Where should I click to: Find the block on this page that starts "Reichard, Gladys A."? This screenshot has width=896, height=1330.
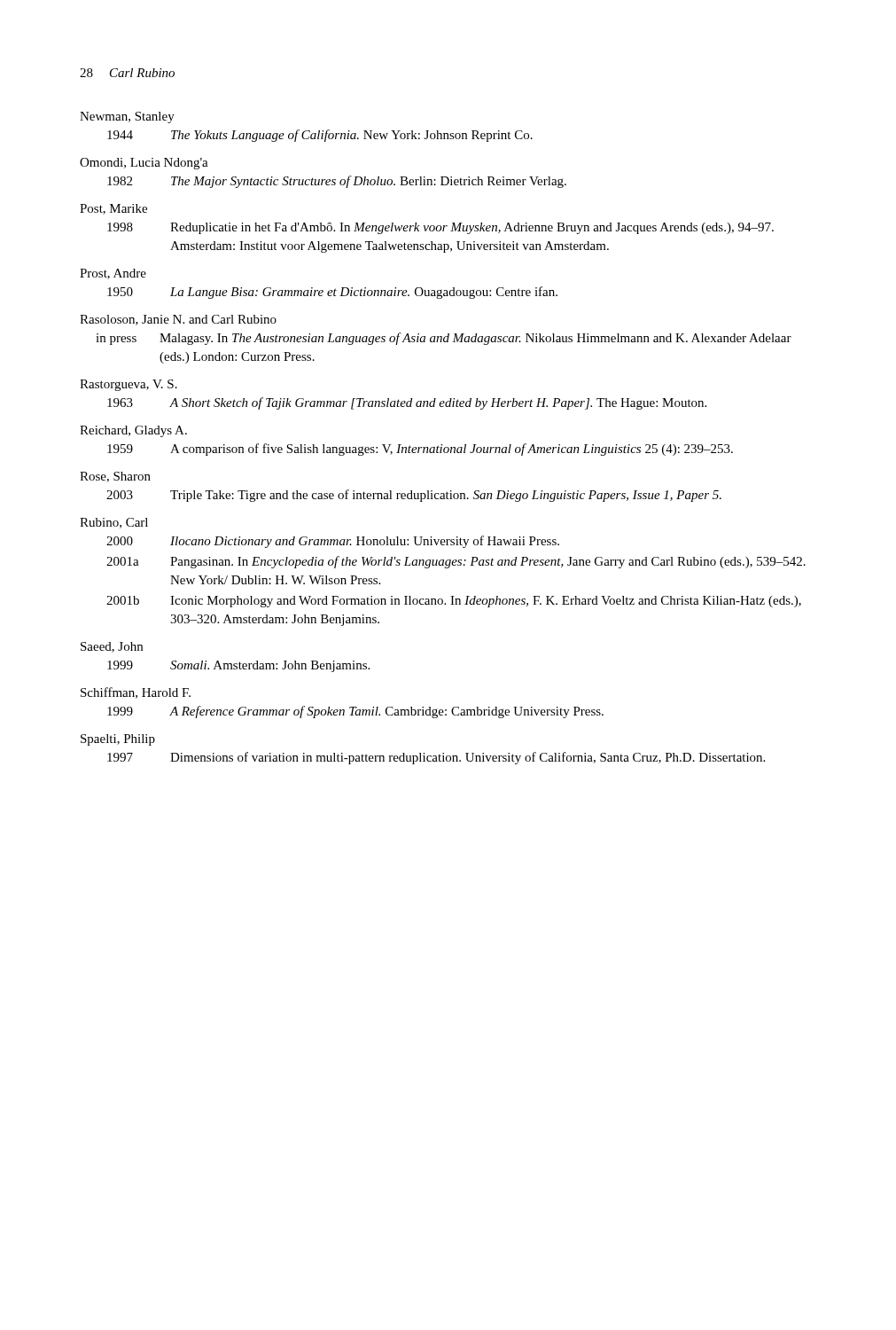(x=448, y=440)
